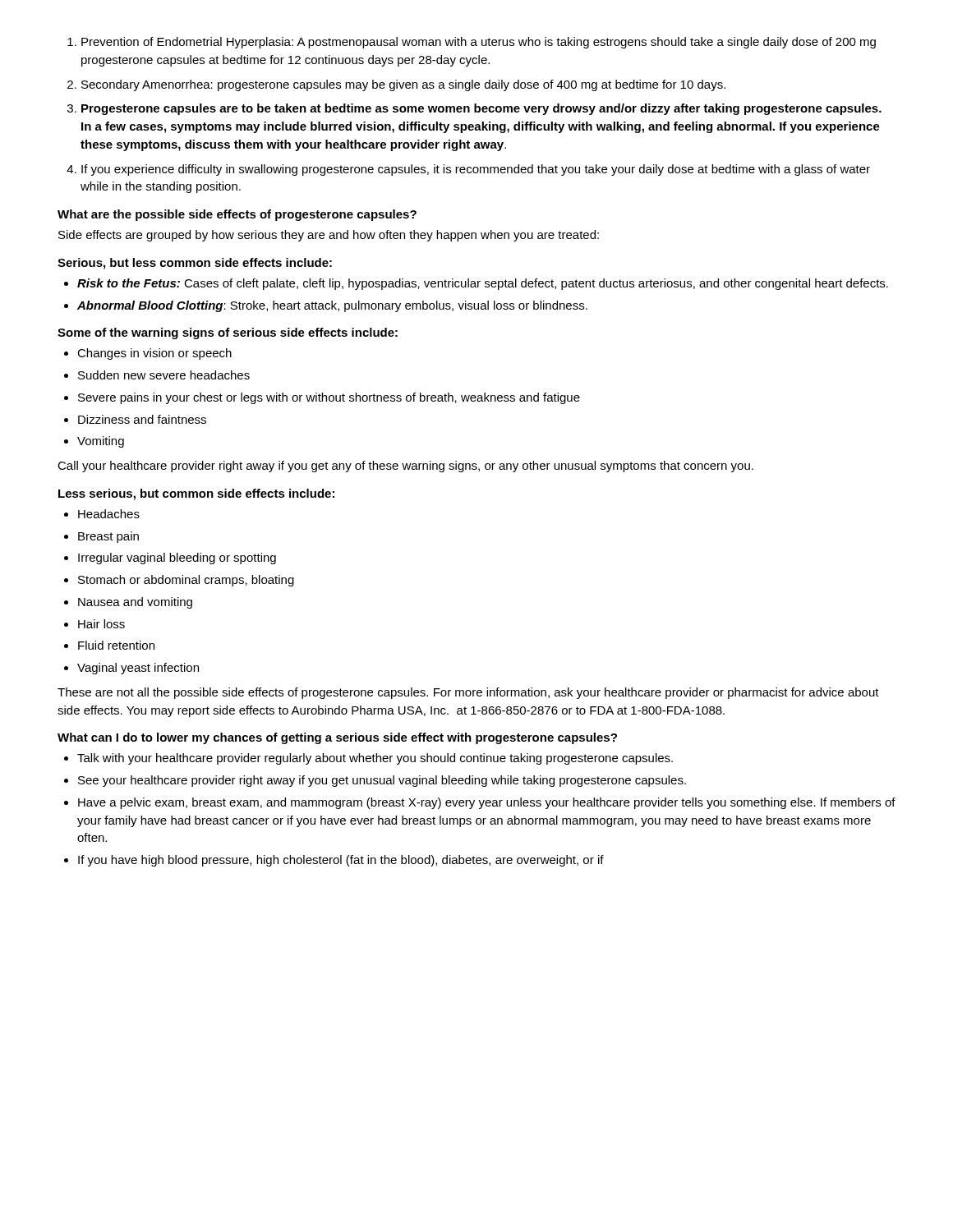Find the text starting "Call your healthcare provider"
The image size is (953, 1232).
(406, 465)
